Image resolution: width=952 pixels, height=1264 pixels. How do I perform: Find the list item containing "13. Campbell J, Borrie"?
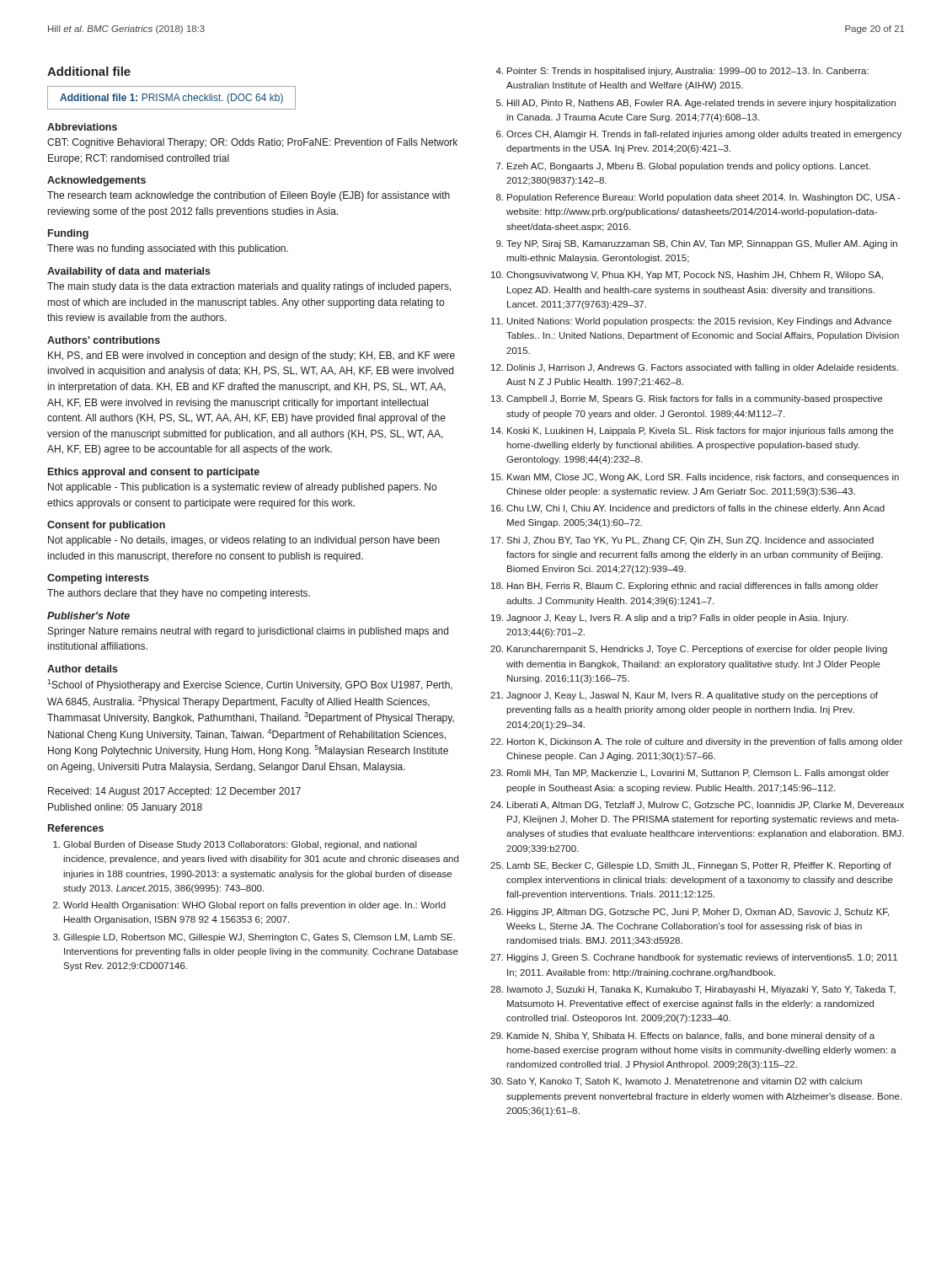[698, 407]
